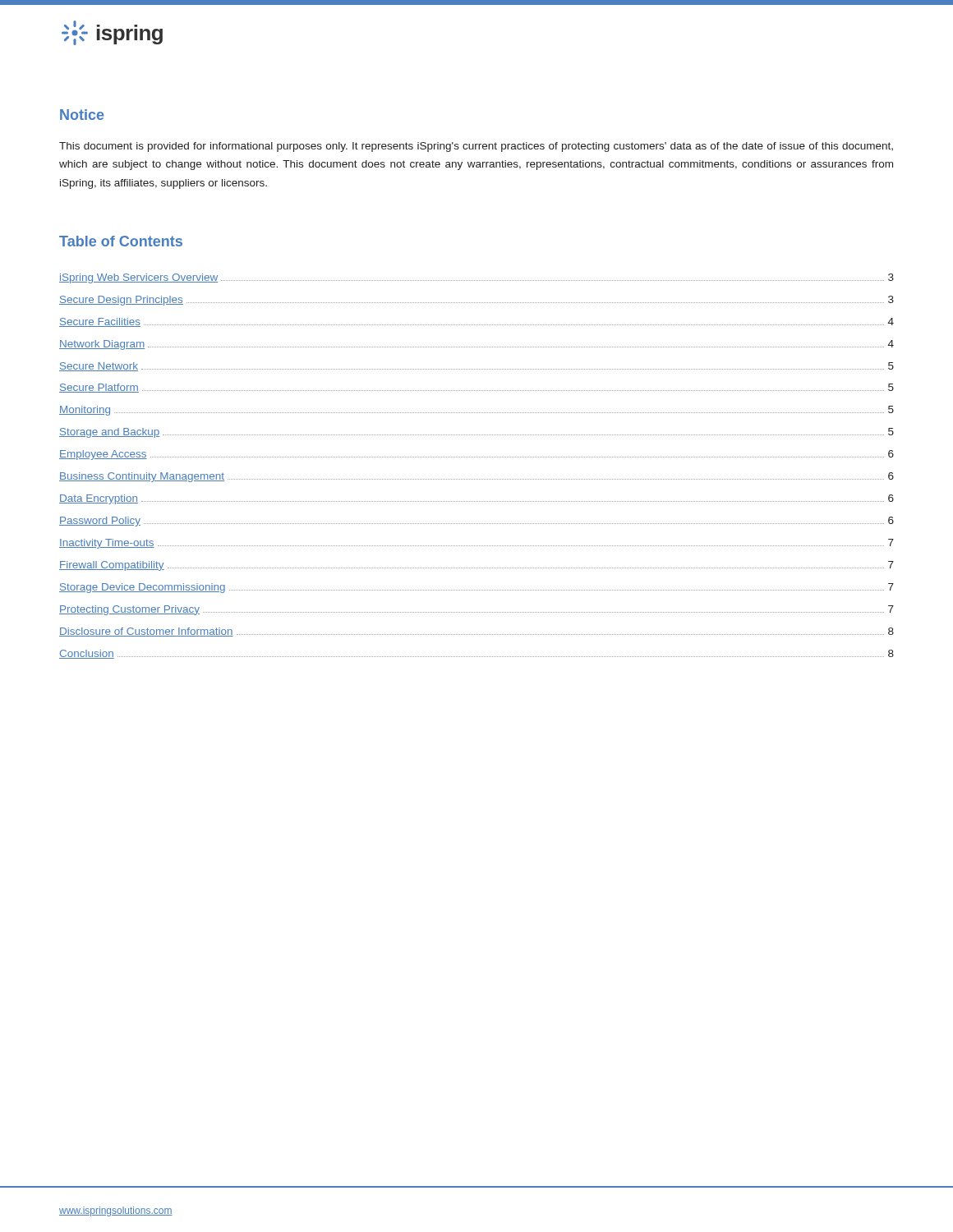Screen dimensions: 1232x953
Task: Find "Secure Platform 5" on this page
Action: click(476, 388)
